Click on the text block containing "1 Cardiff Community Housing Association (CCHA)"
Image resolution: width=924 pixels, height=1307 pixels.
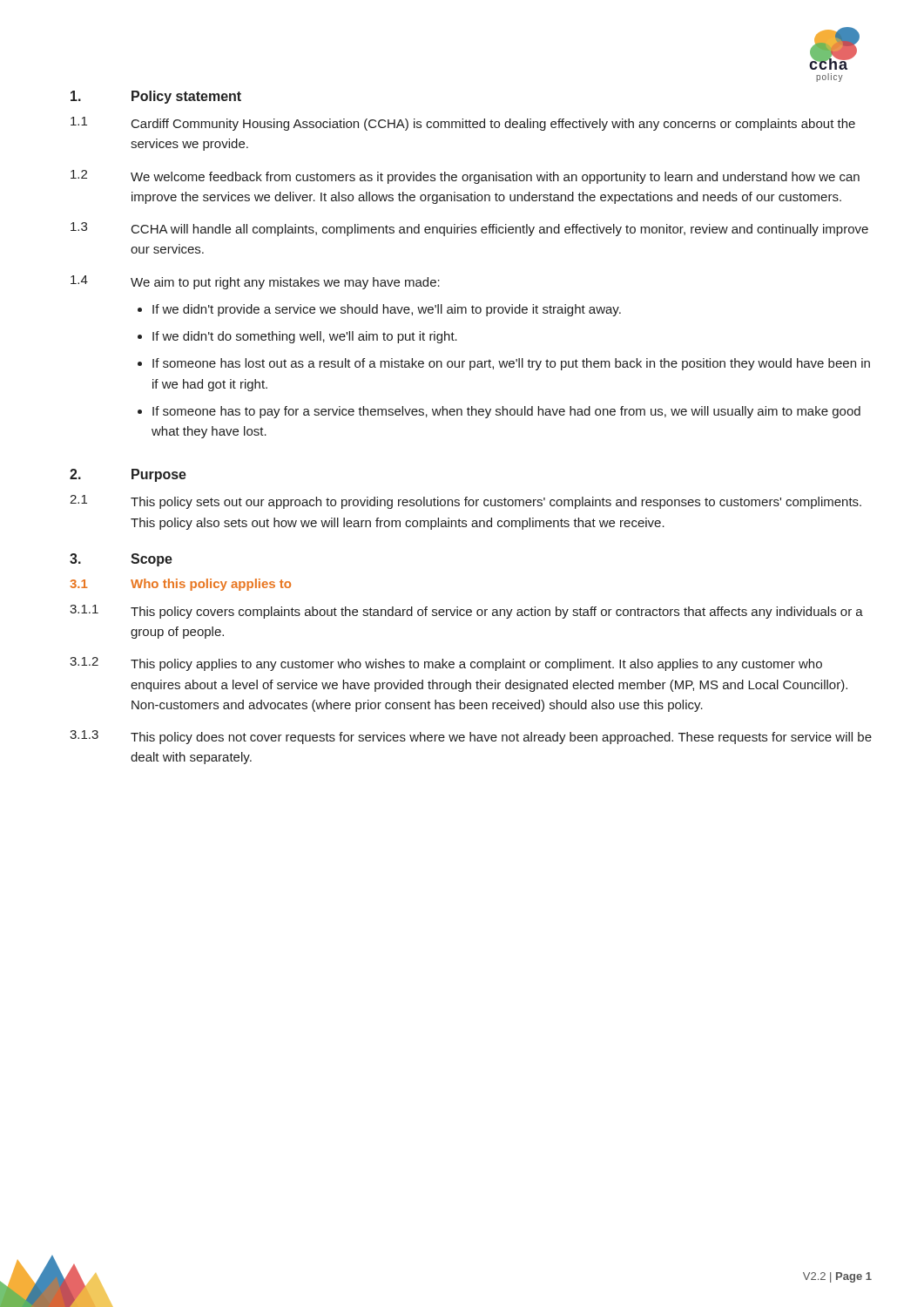pyautogui.click(x=471, y=134)
